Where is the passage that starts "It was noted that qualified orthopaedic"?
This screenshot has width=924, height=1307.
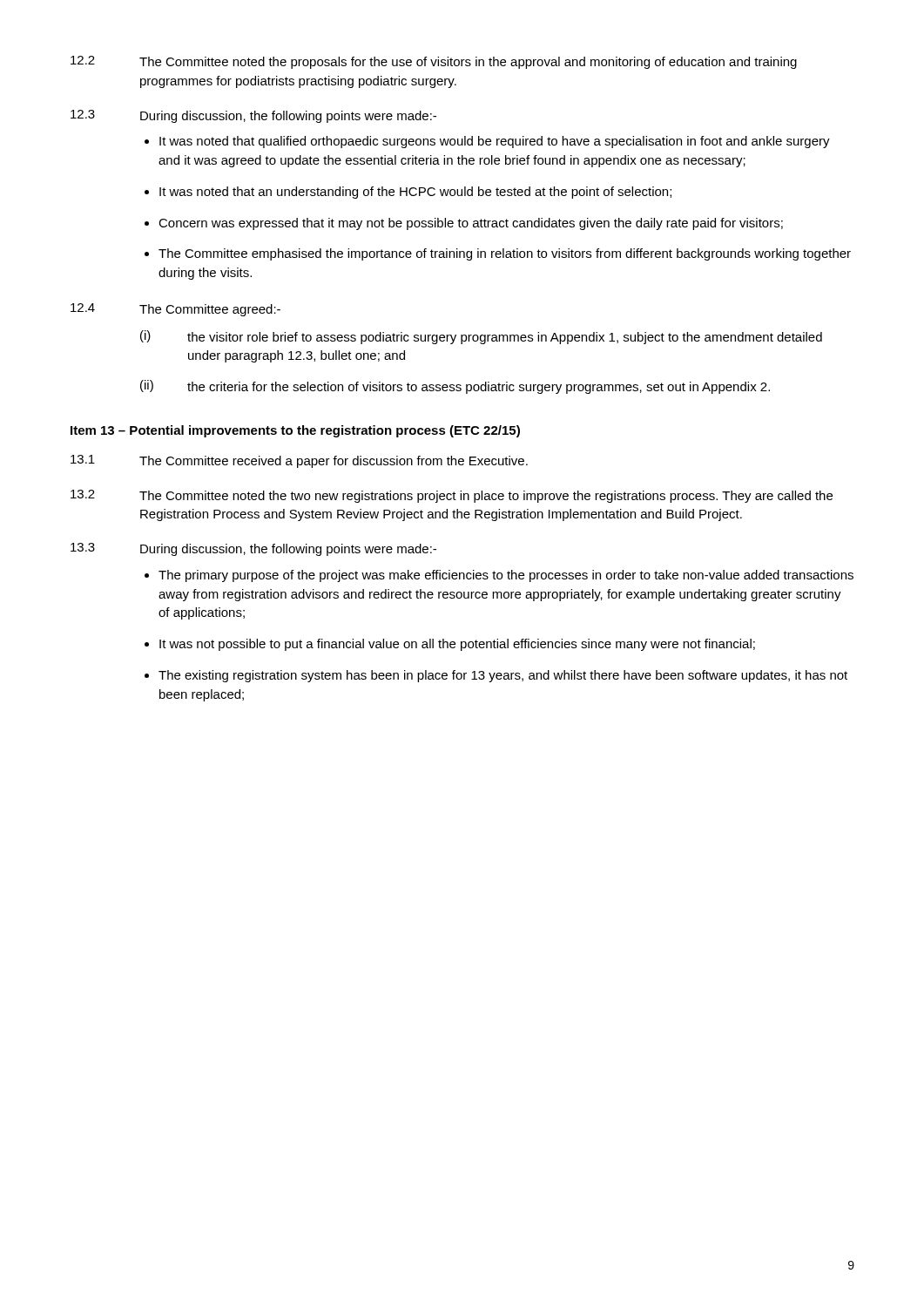[x=494, y=150]
